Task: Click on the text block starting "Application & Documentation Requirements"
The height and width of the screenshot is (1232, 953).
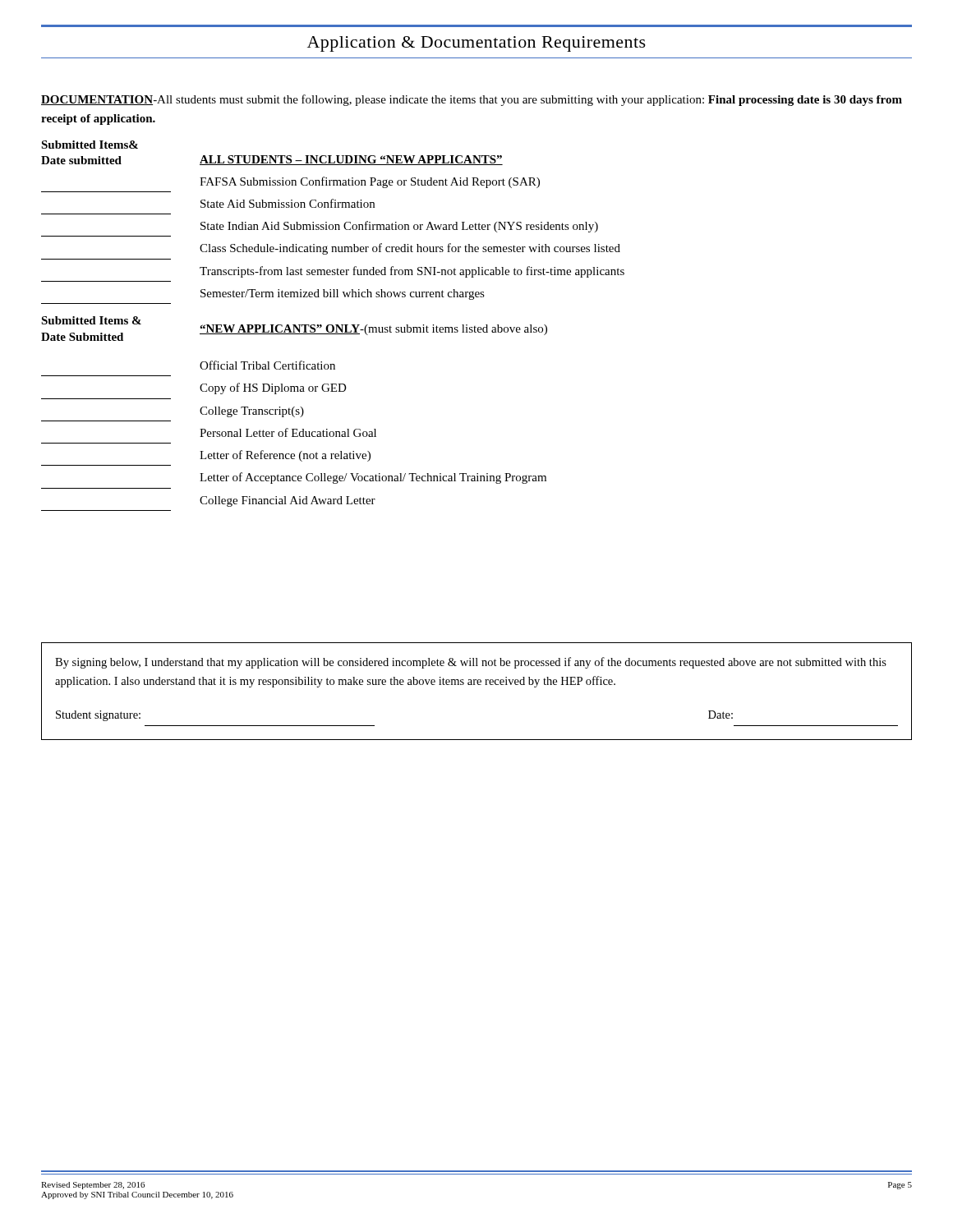Action: [476, 45]
